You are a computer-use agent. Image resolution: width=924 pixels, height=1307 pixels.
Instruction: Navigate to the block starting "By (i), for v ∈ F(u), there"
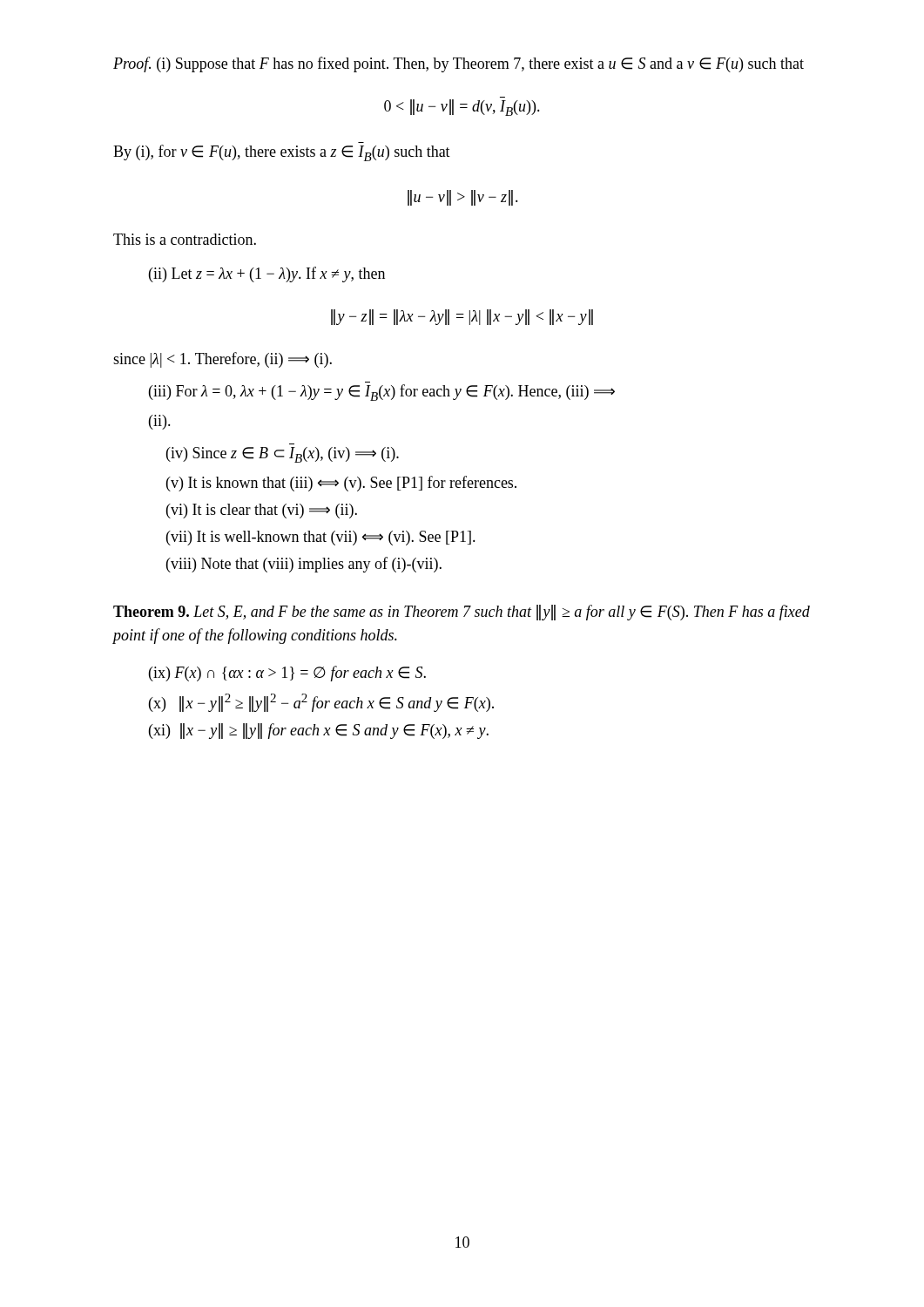tap(282, 153)
